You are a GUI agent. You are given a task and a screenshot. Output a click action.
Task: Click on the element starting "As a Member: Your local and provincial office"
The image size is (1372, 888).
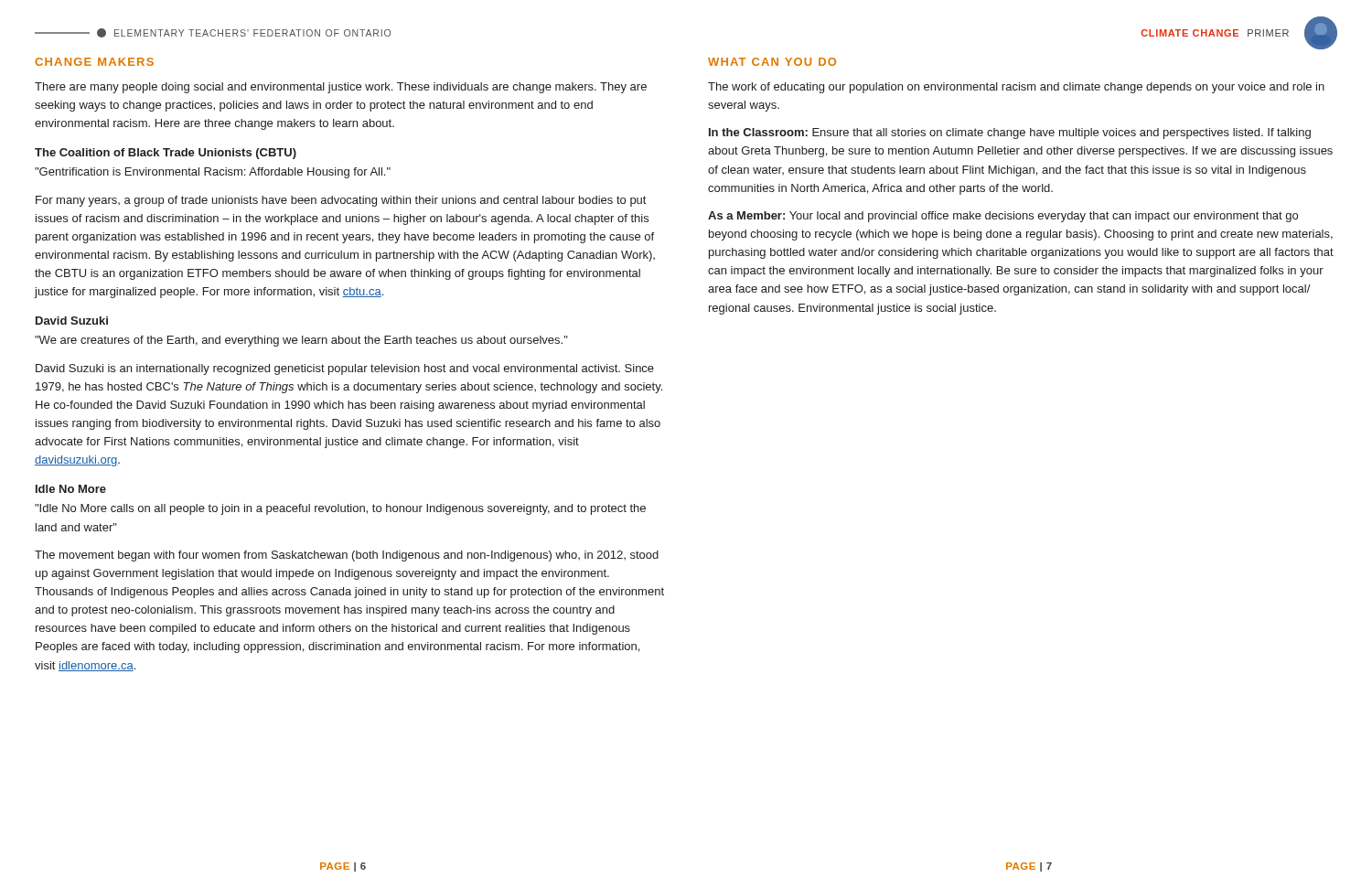point(1021,261)
